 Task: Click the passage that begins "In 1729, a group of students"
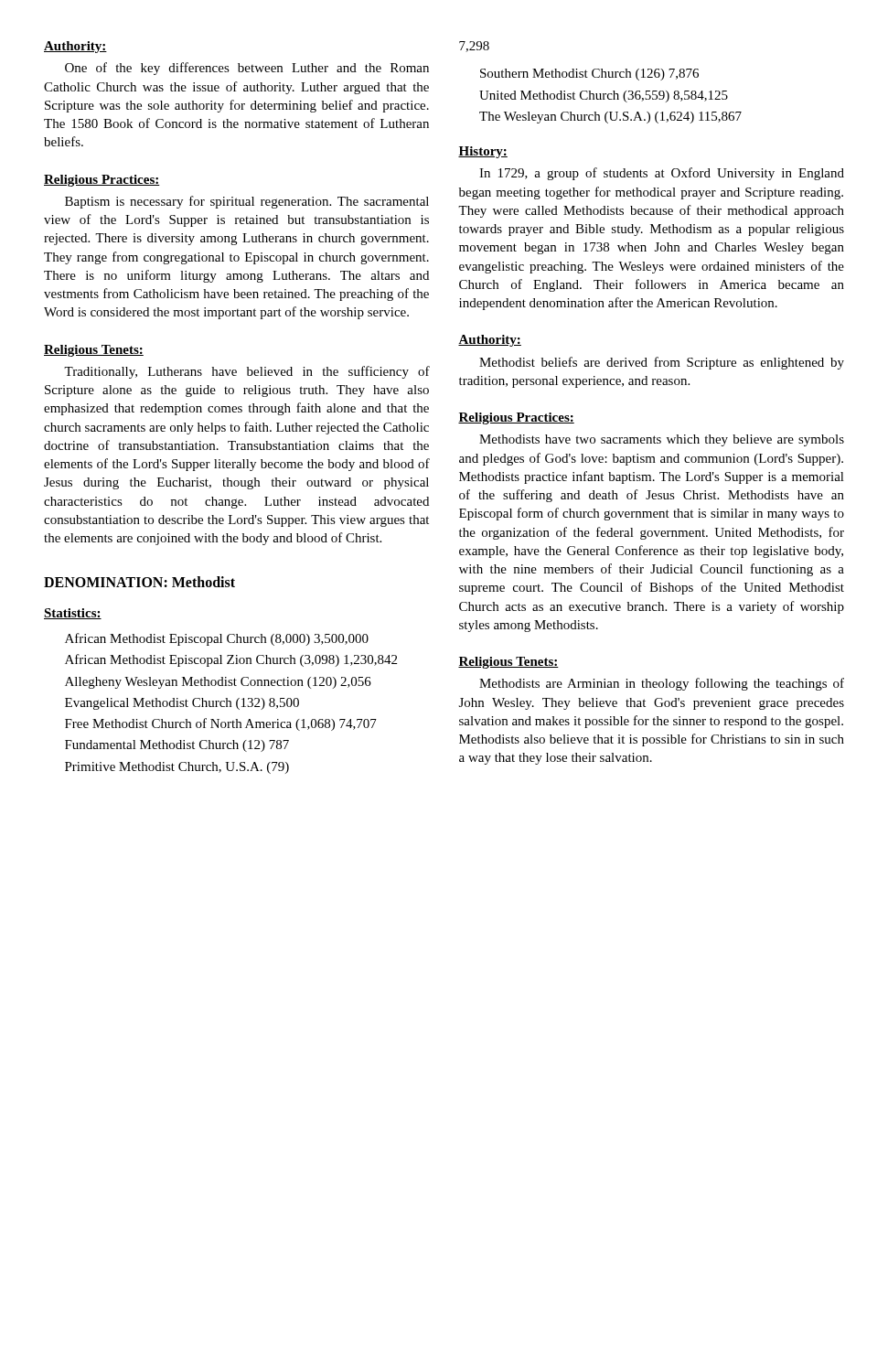[651, 238]
